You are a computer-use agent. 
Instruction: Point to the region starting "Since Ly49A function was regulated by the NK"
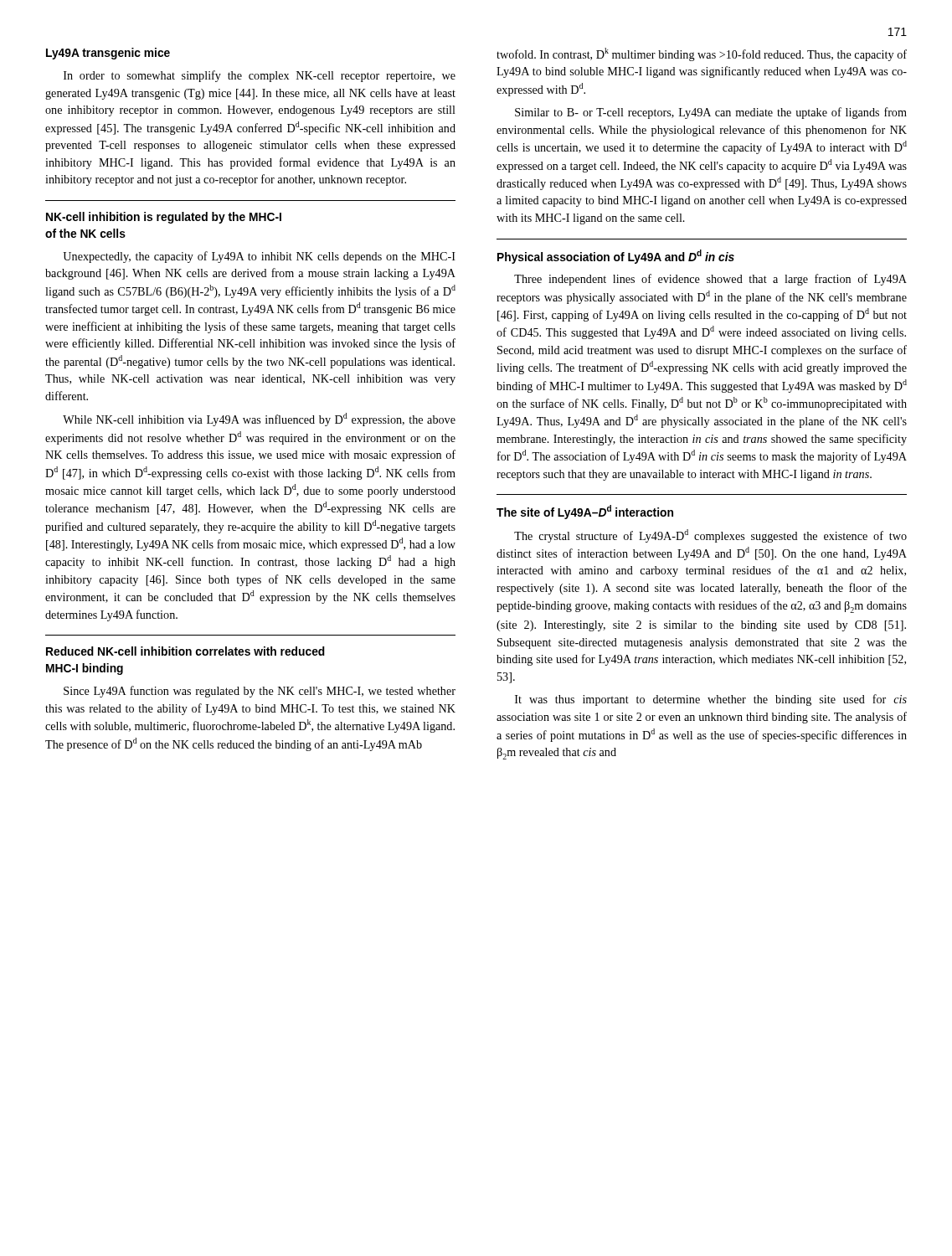250,718
